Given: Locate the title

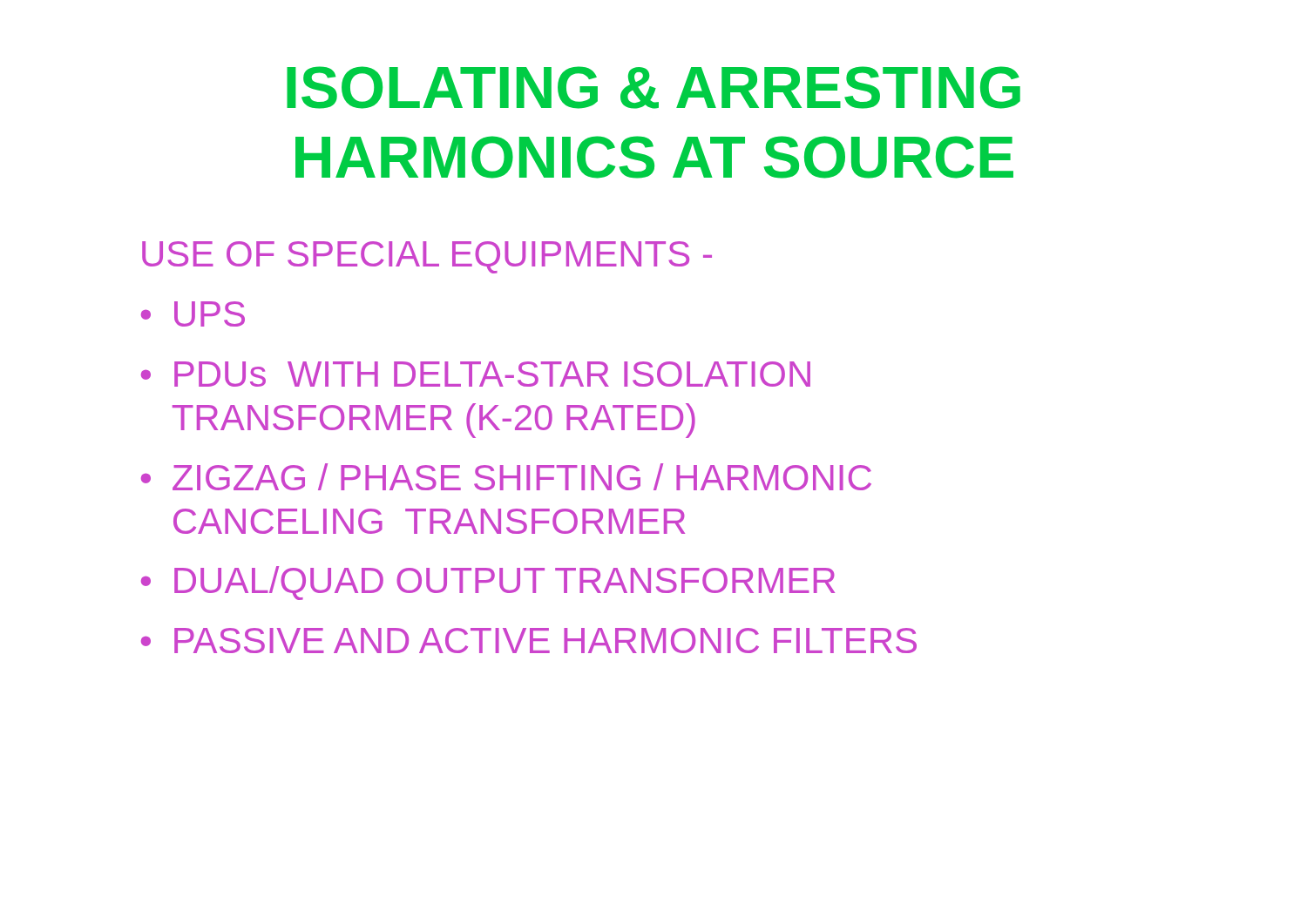Looking at the screenshot, I should (x=654, y=122).
